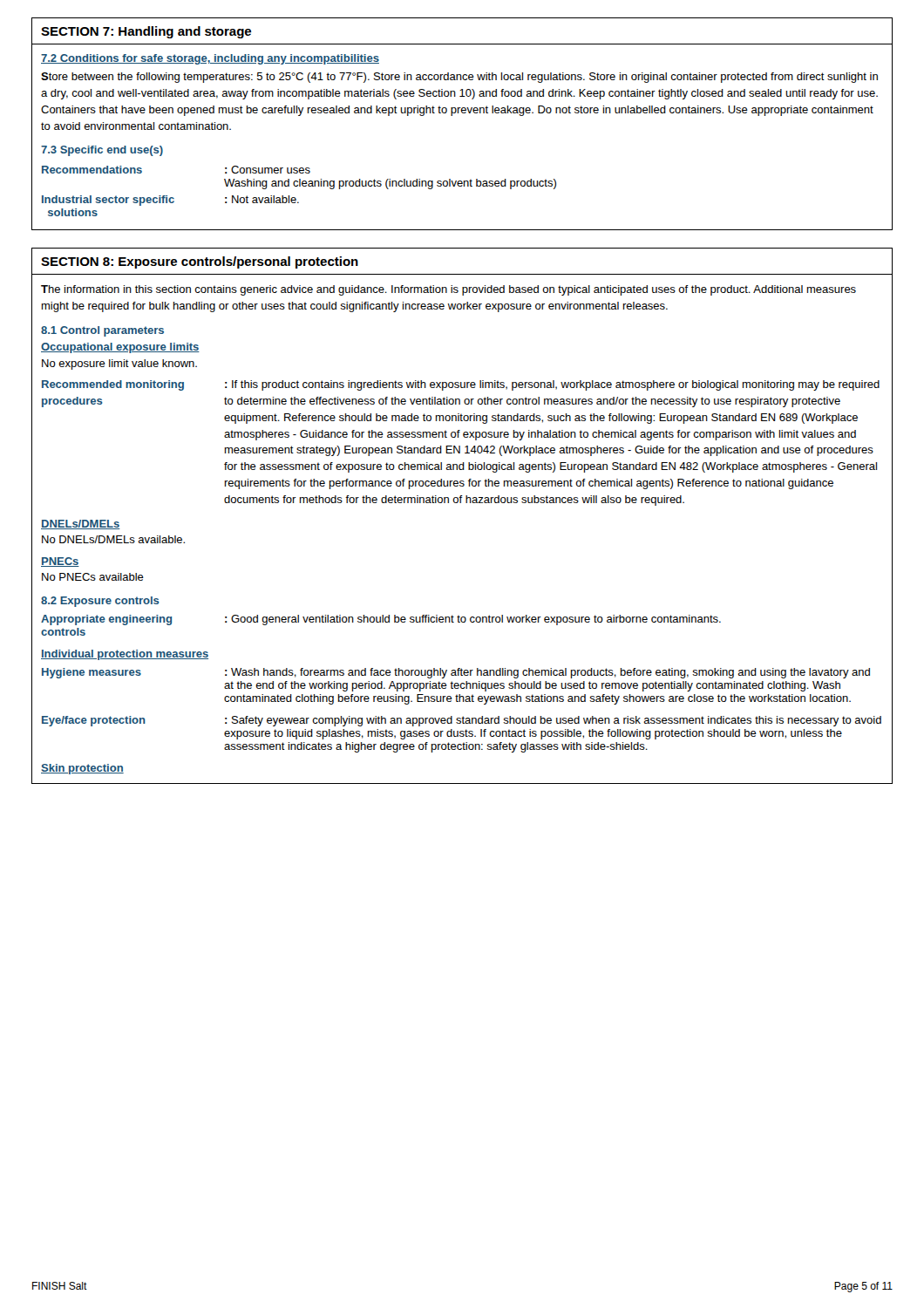Find the block starting "Store between the following temperatures: 5 to 25°C"
This screenshot has width=924, height=1308.
click(x=460, y=101)
